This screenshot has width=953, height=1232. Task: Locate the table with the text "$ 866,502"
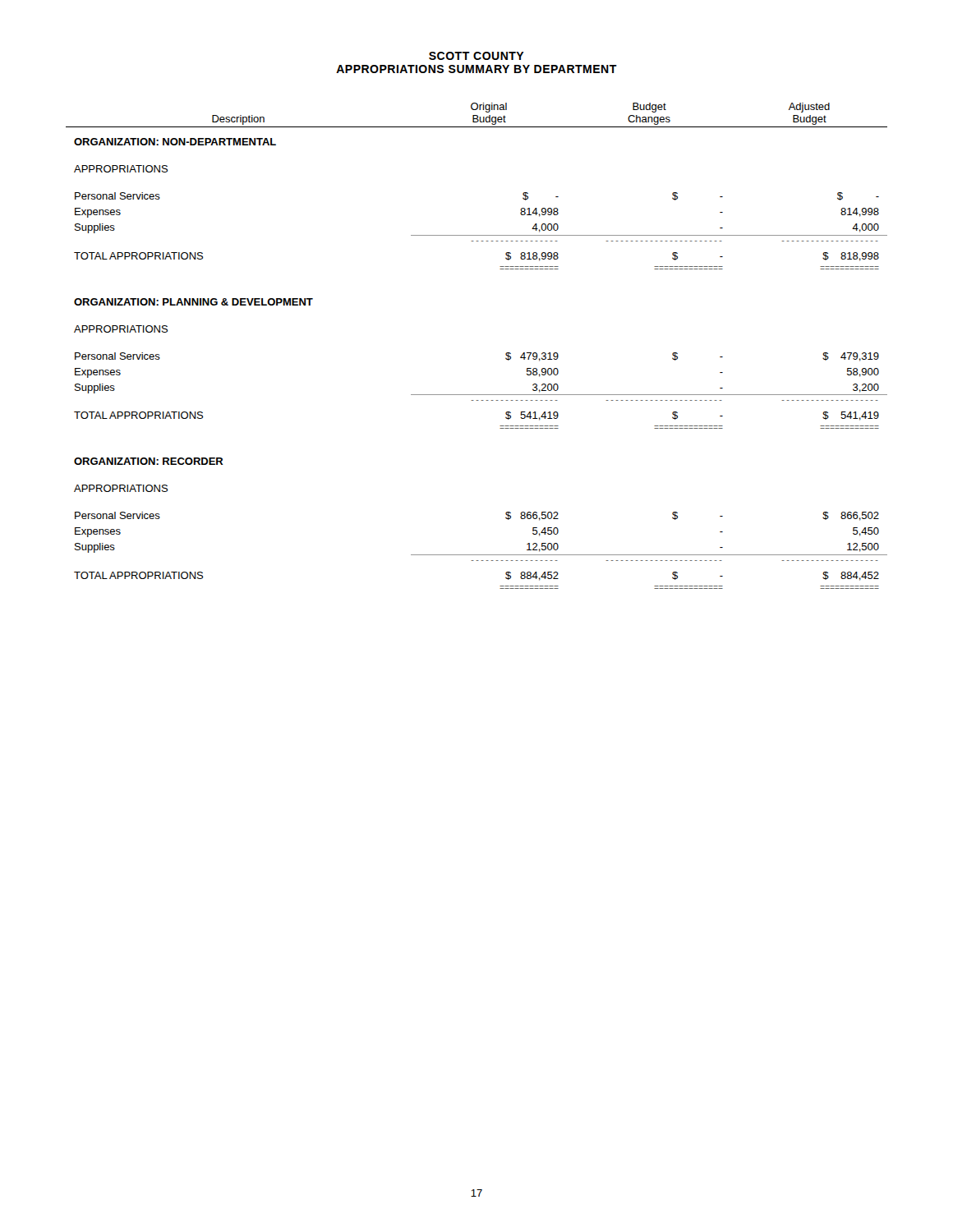coord(476,346)
